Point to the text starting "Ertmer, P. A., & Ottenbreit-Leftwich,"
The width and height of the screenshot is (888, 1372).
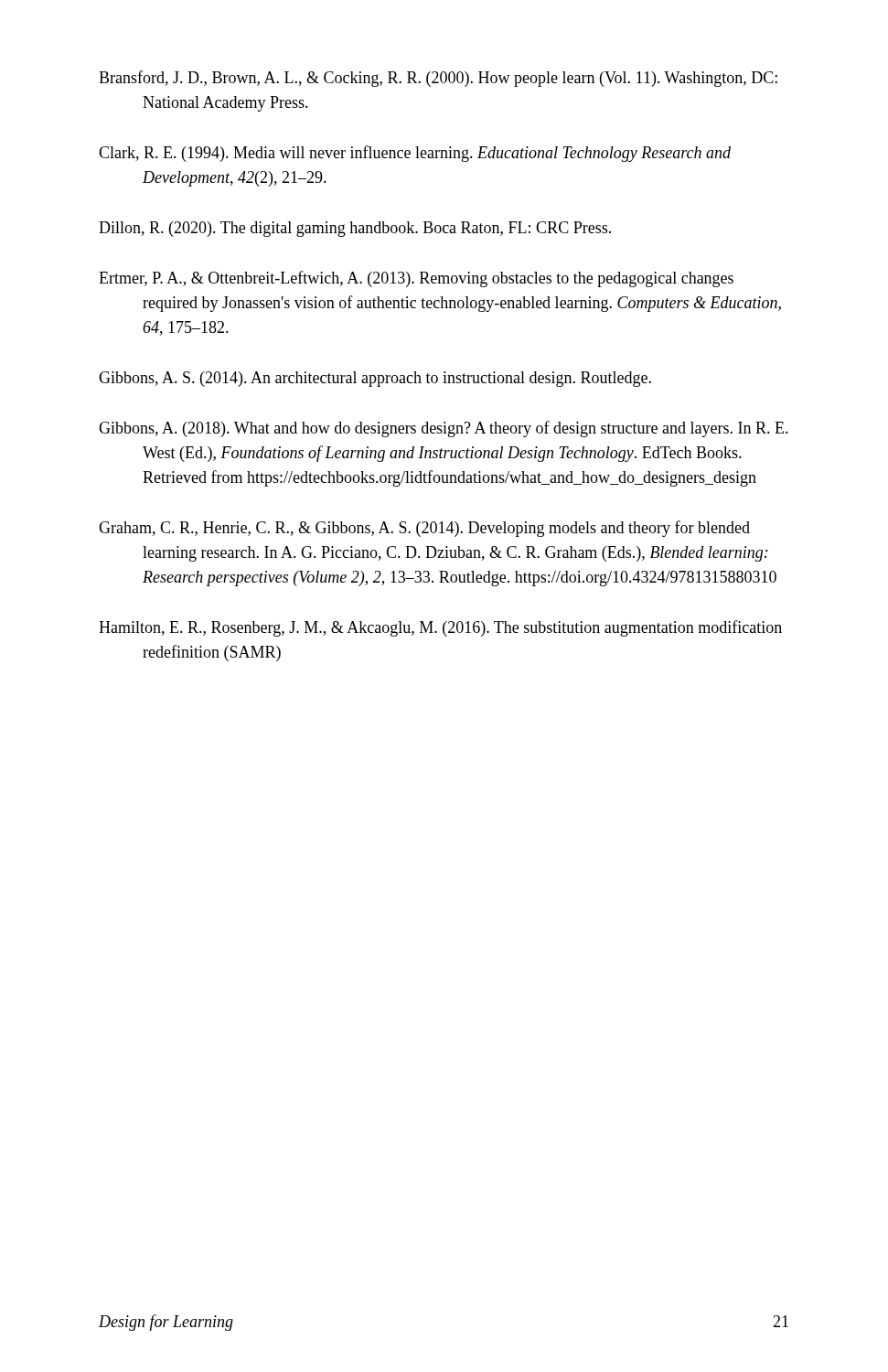(440, 303)
